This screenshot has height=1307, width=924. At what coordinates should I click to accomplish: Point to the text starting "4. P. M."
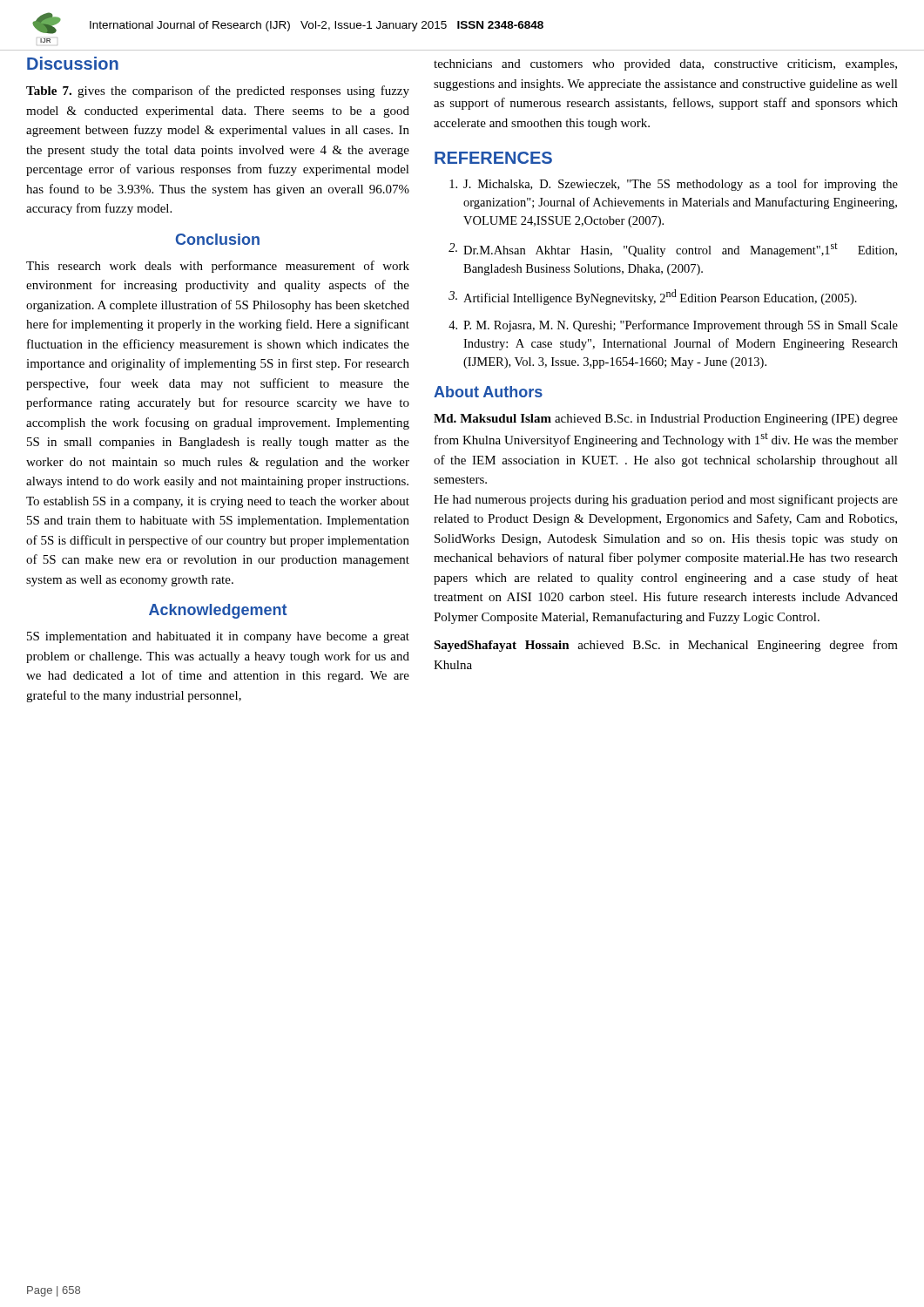(x=670, y=344)
